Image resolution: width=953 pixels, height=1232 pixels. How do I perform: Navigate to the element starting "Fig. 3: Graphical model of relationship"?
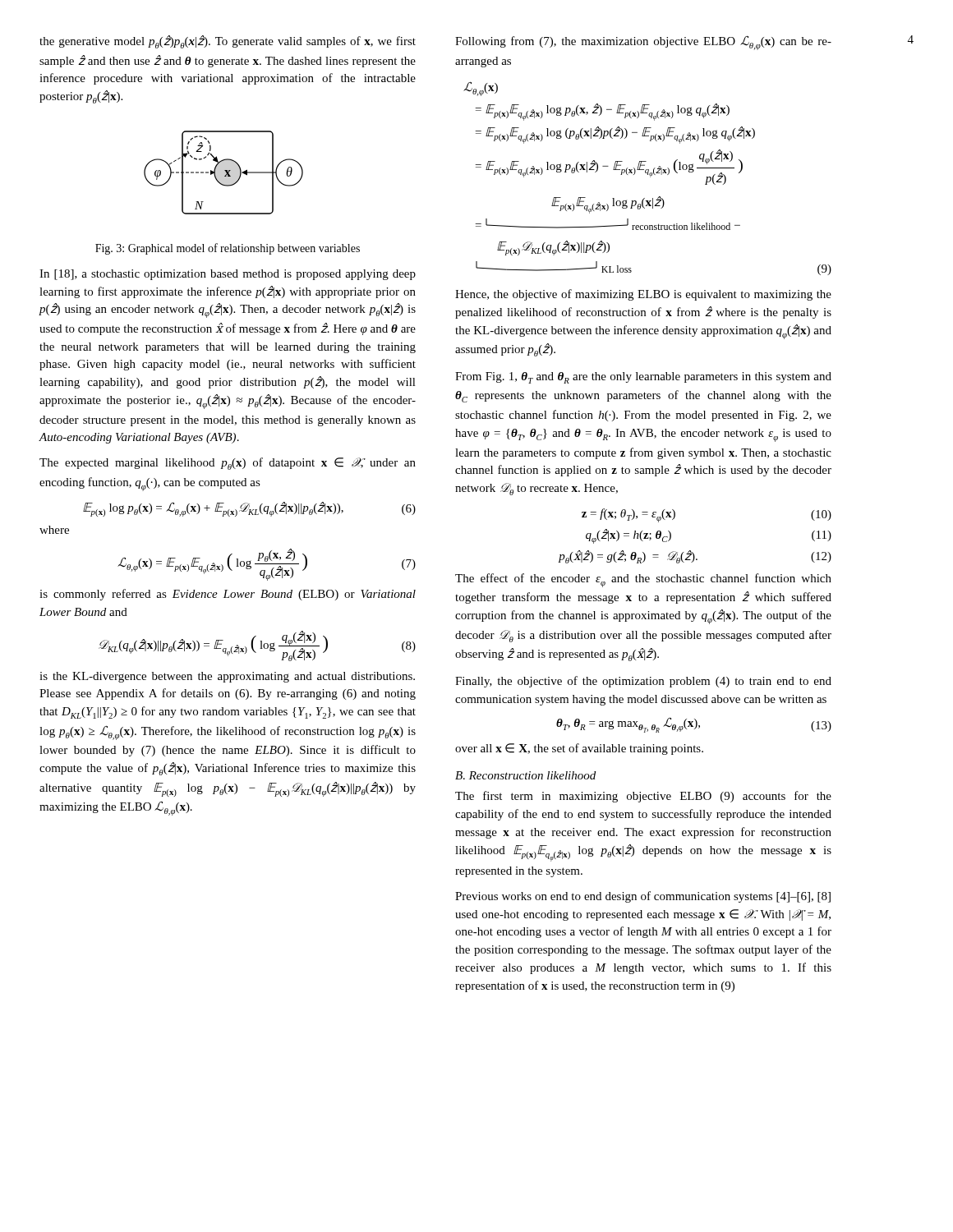point(228,248)
